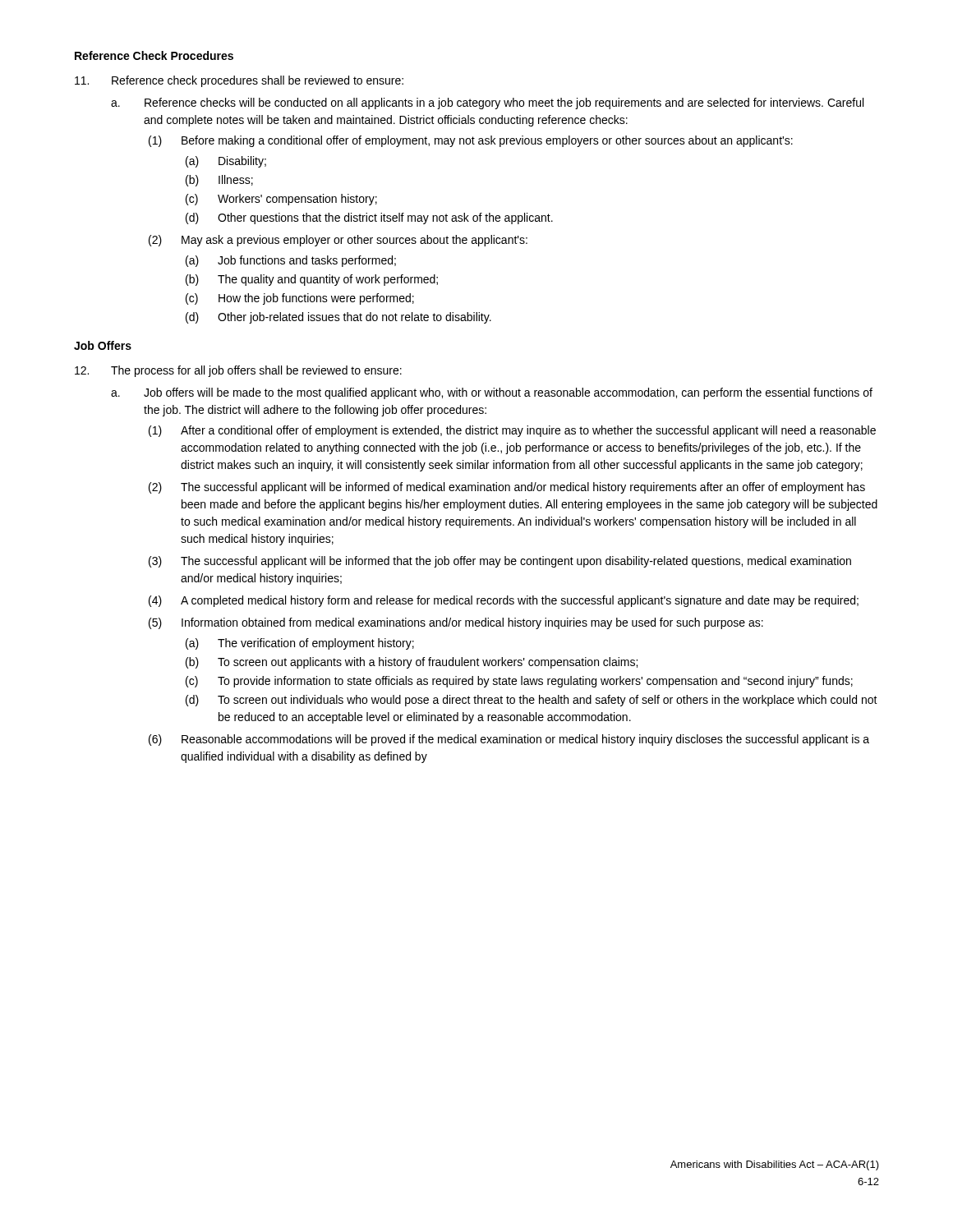The image size is (953, 1232).
Task: Locate the block of text that opens with "(2) The successful applicant will"
Action: (513, 513)
